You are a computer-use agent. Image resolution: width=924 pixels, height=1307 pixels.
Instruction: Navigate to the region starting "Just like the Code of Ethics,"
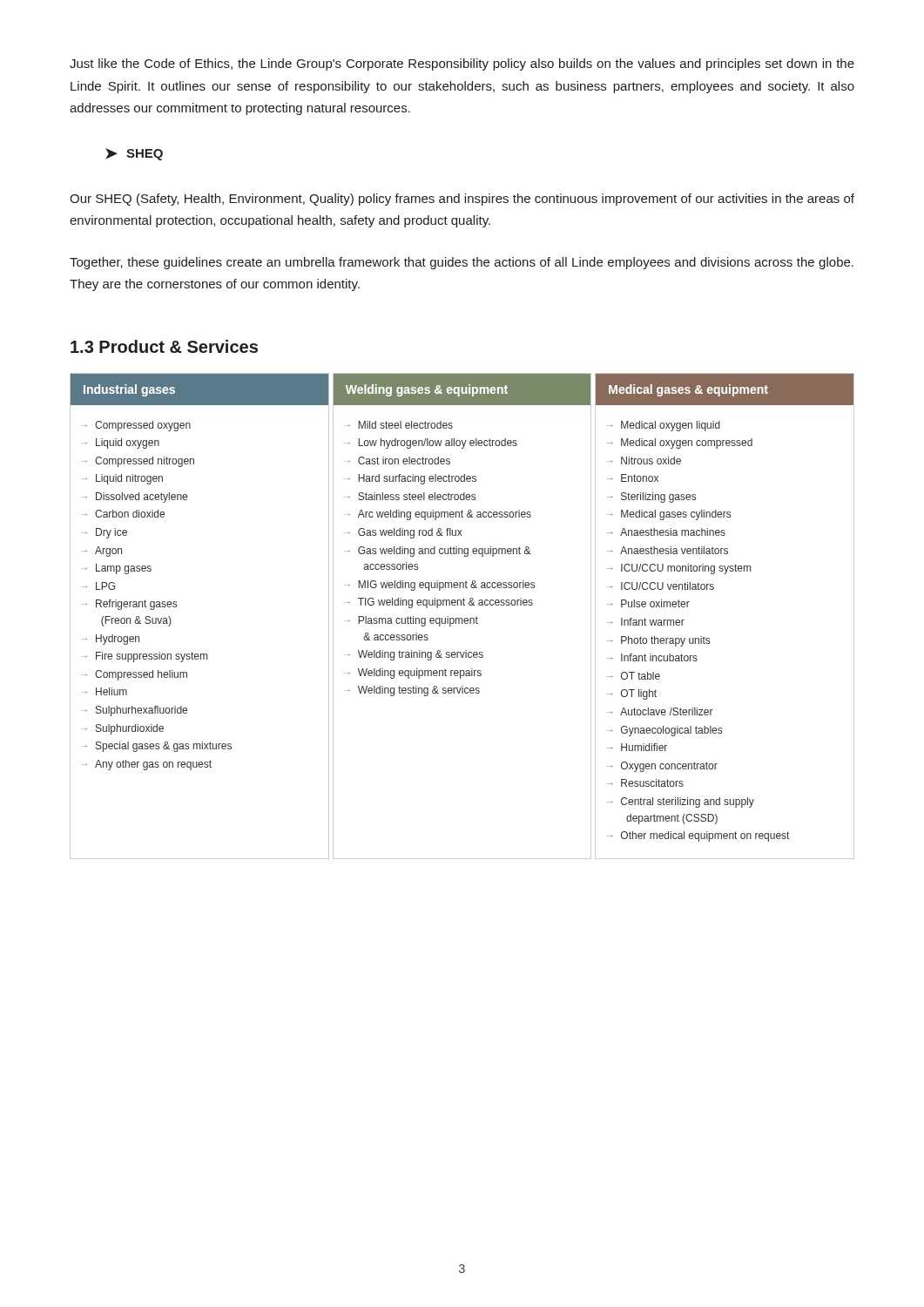(x=462, y=85)
